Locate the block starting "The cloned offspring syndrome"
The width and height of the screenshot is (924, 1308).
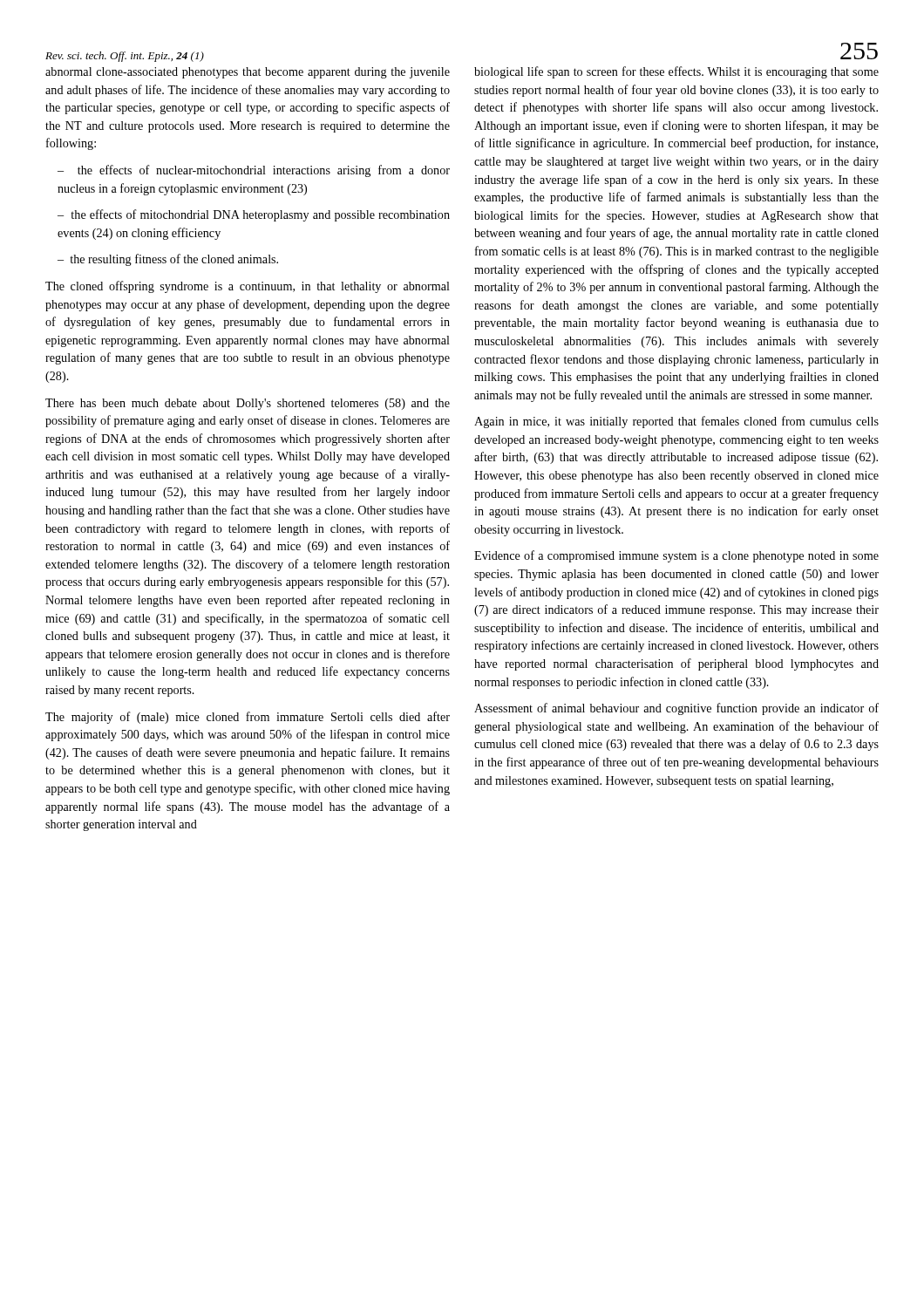[248, 331]
